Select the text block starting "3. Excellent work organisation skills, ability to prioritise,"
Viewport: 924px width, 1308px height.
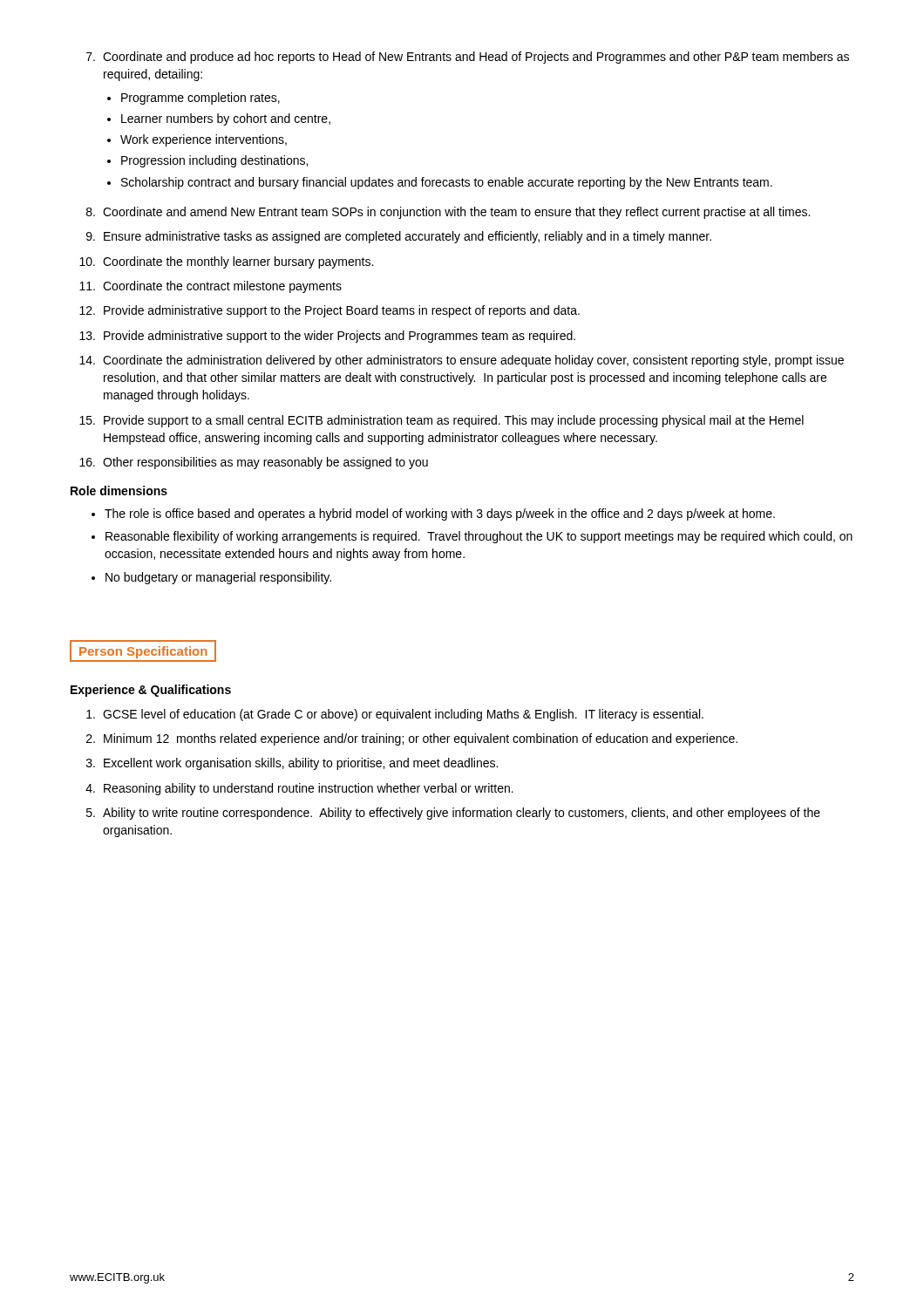[462, 763]
